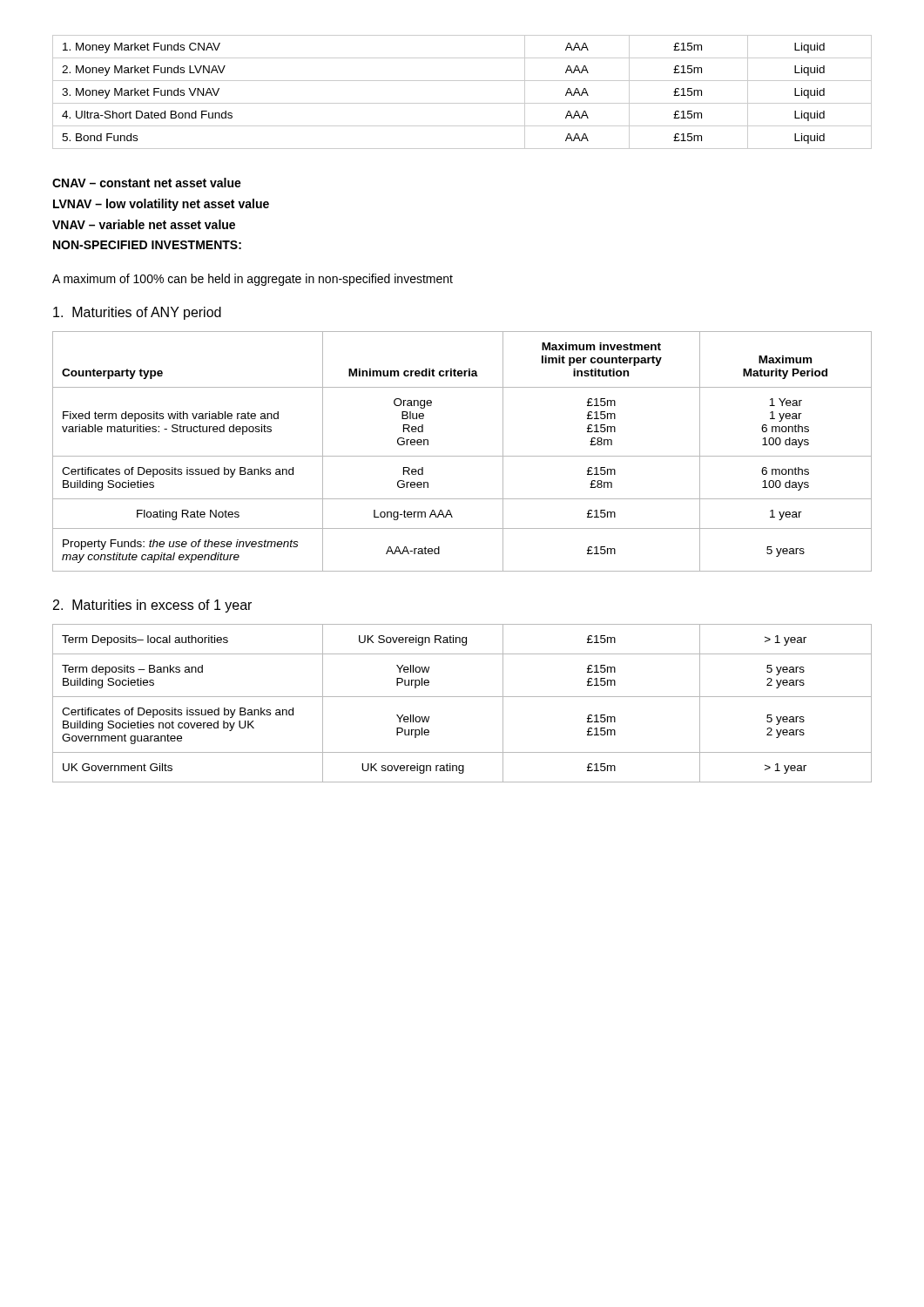
Task: Select the table that reads "UK Sovereign Rating"
Action: pos(462,703)
